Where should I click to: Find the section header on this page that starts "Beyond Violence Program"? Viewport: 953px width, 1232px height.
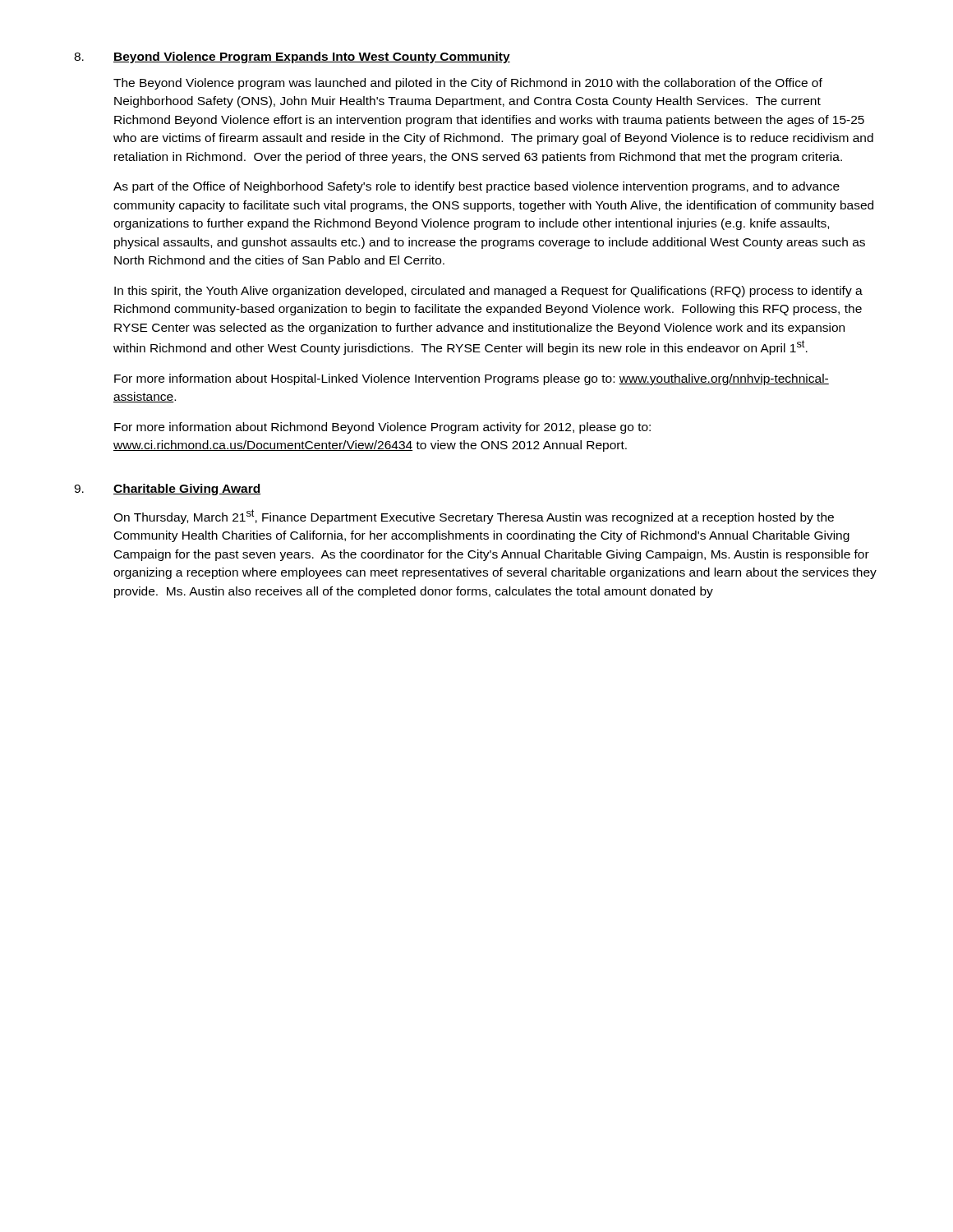(x=312, y=56)
